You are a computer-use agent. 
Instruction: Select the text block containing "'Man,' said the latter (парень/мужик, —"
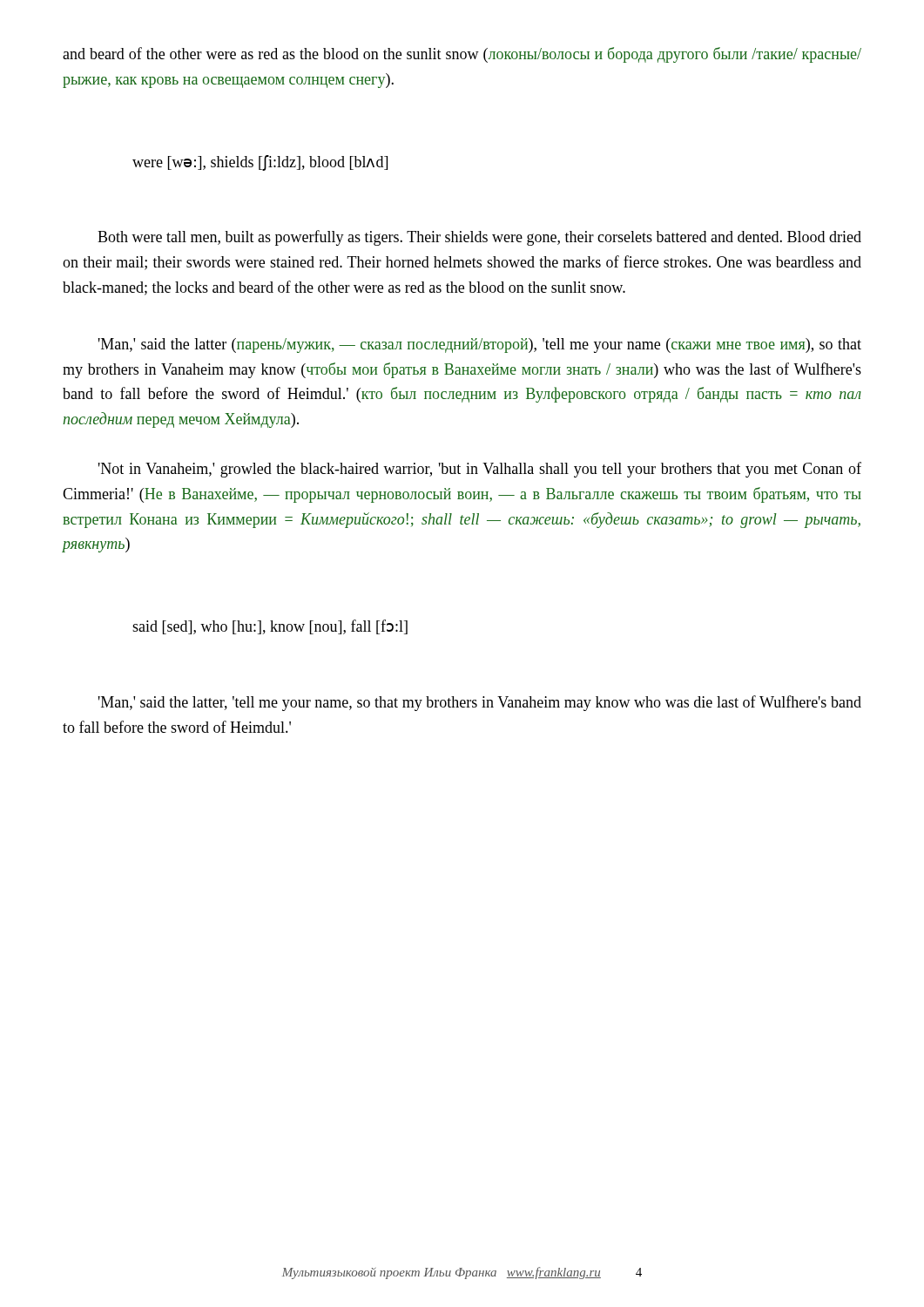[x=462, y=382]
